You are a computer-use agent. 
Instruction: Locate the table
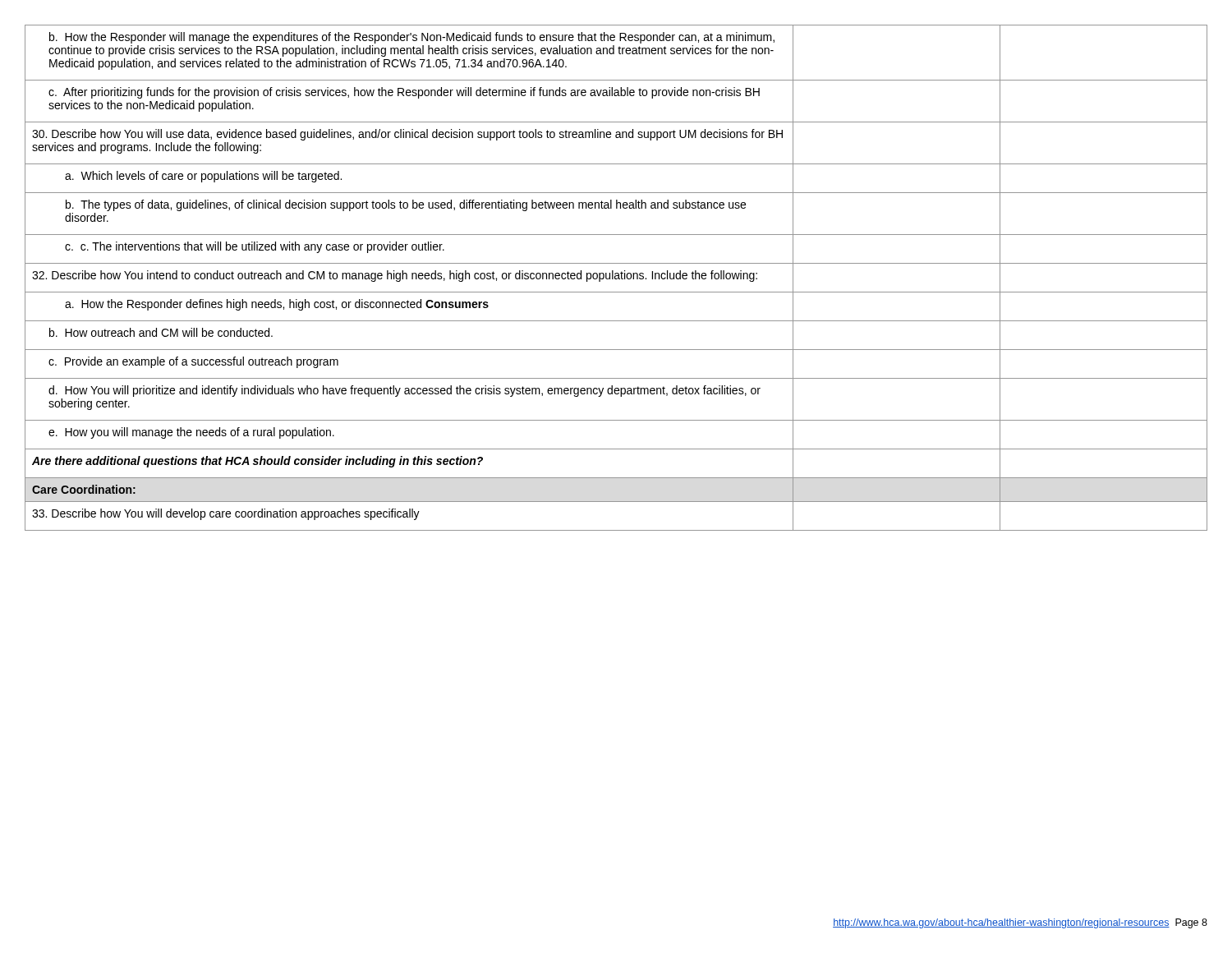click(616, 278)
